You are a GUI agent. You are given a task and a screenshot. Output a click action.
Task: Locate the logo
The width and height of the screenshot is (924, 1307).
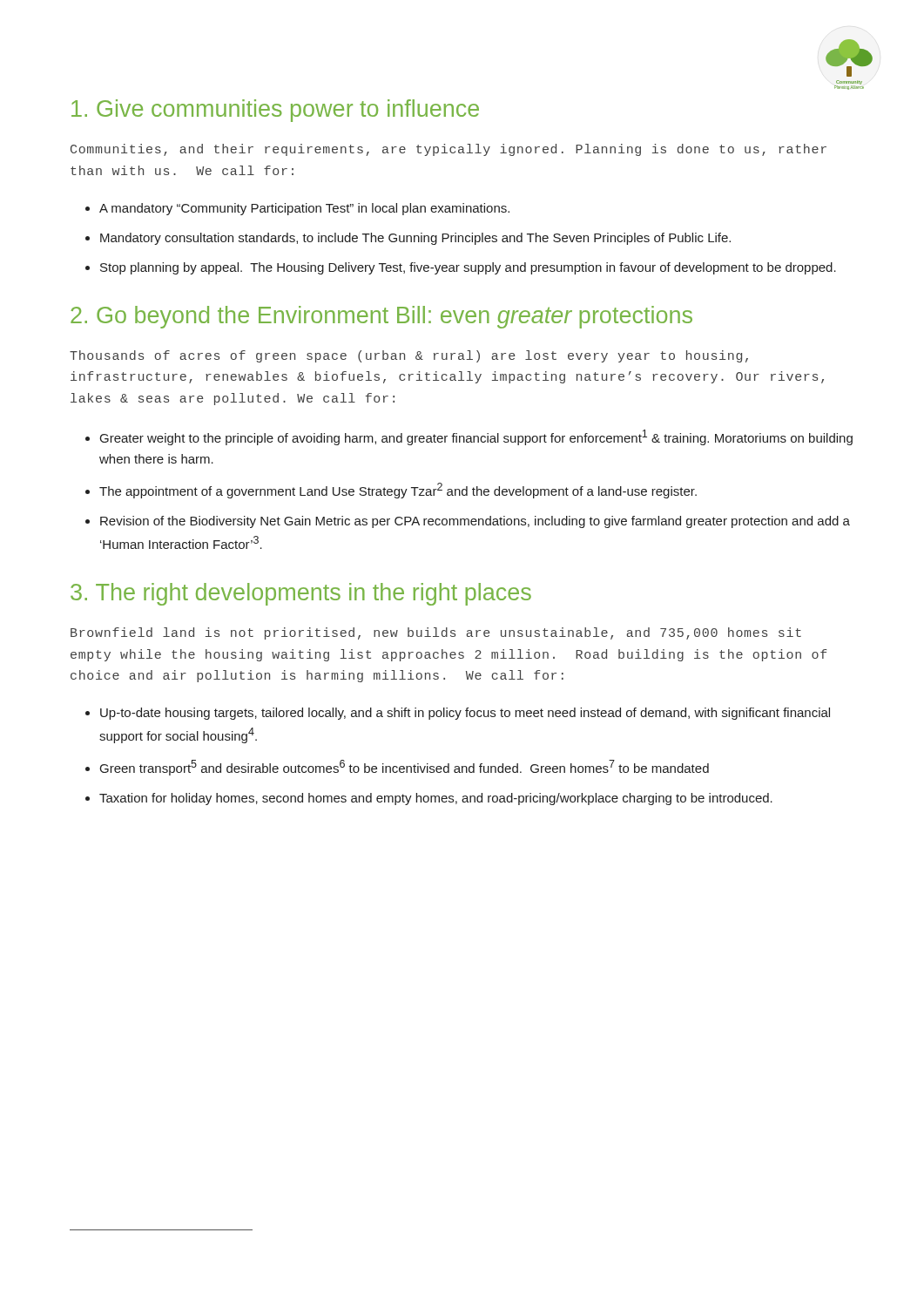pyautogui.click(x=849, y=58)
